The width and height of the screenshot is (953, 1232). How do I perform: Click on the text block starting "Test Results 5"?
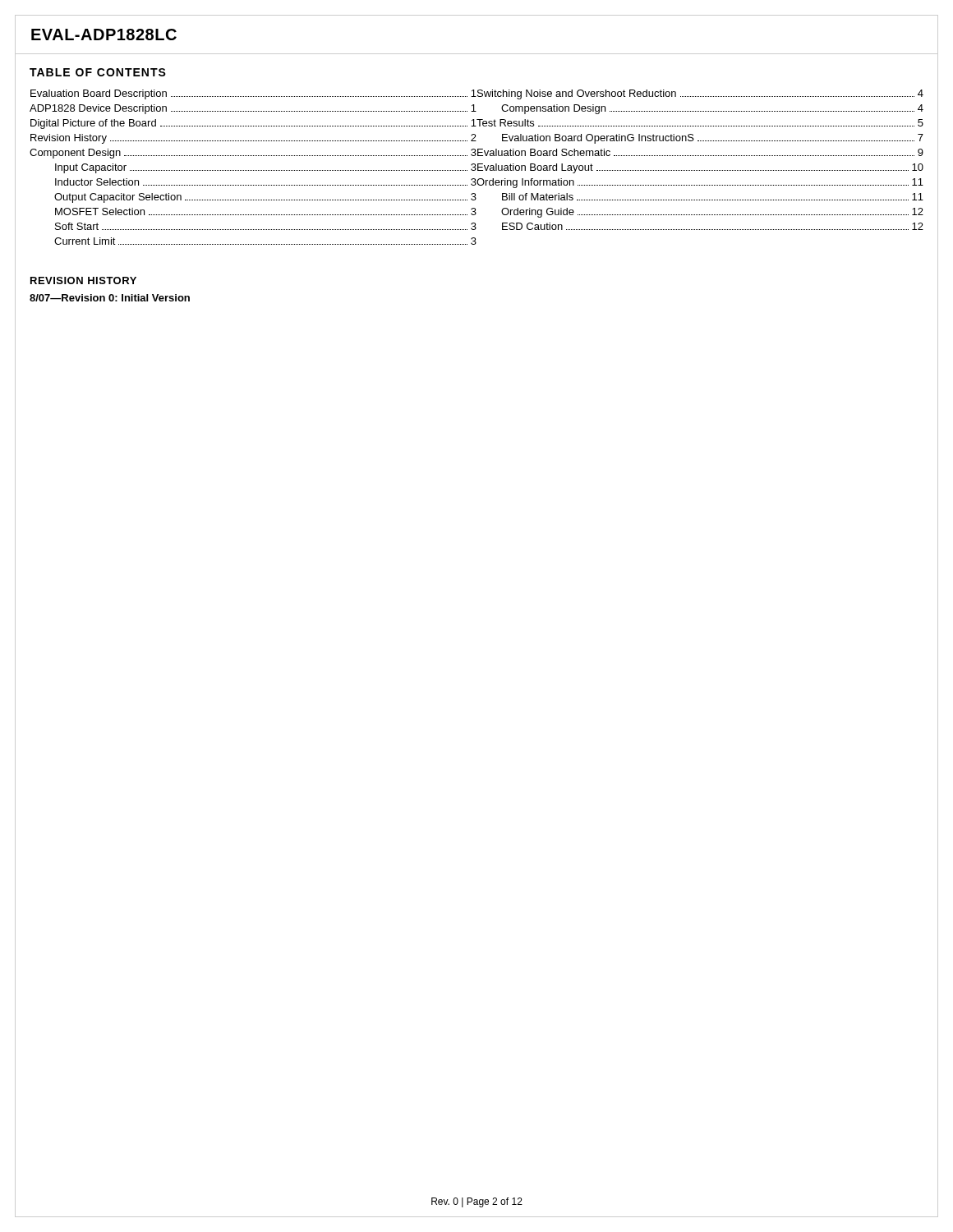click(700, 123)
